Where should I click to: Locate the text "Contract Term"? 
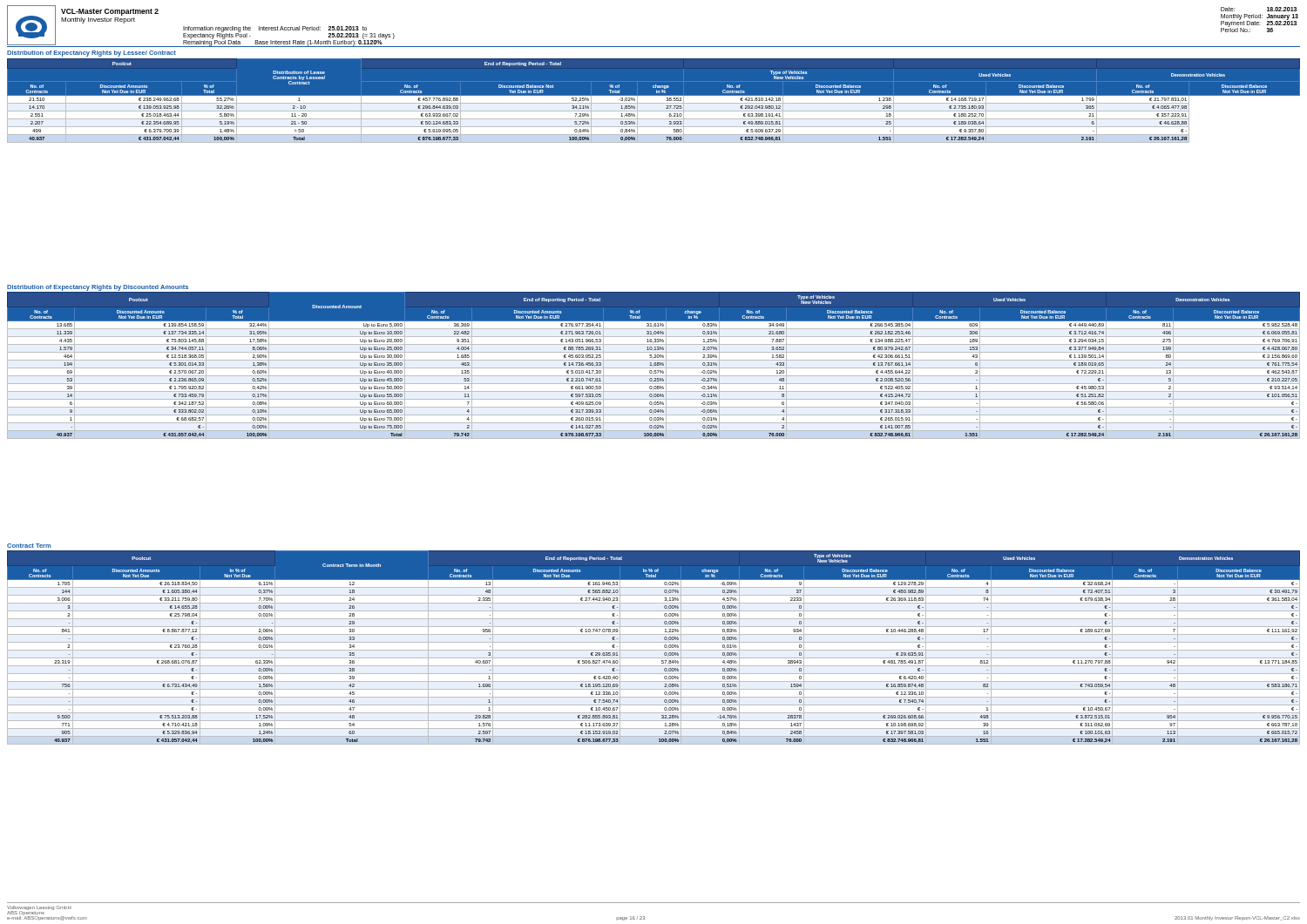pyautogui.click(x=29, y=546)
